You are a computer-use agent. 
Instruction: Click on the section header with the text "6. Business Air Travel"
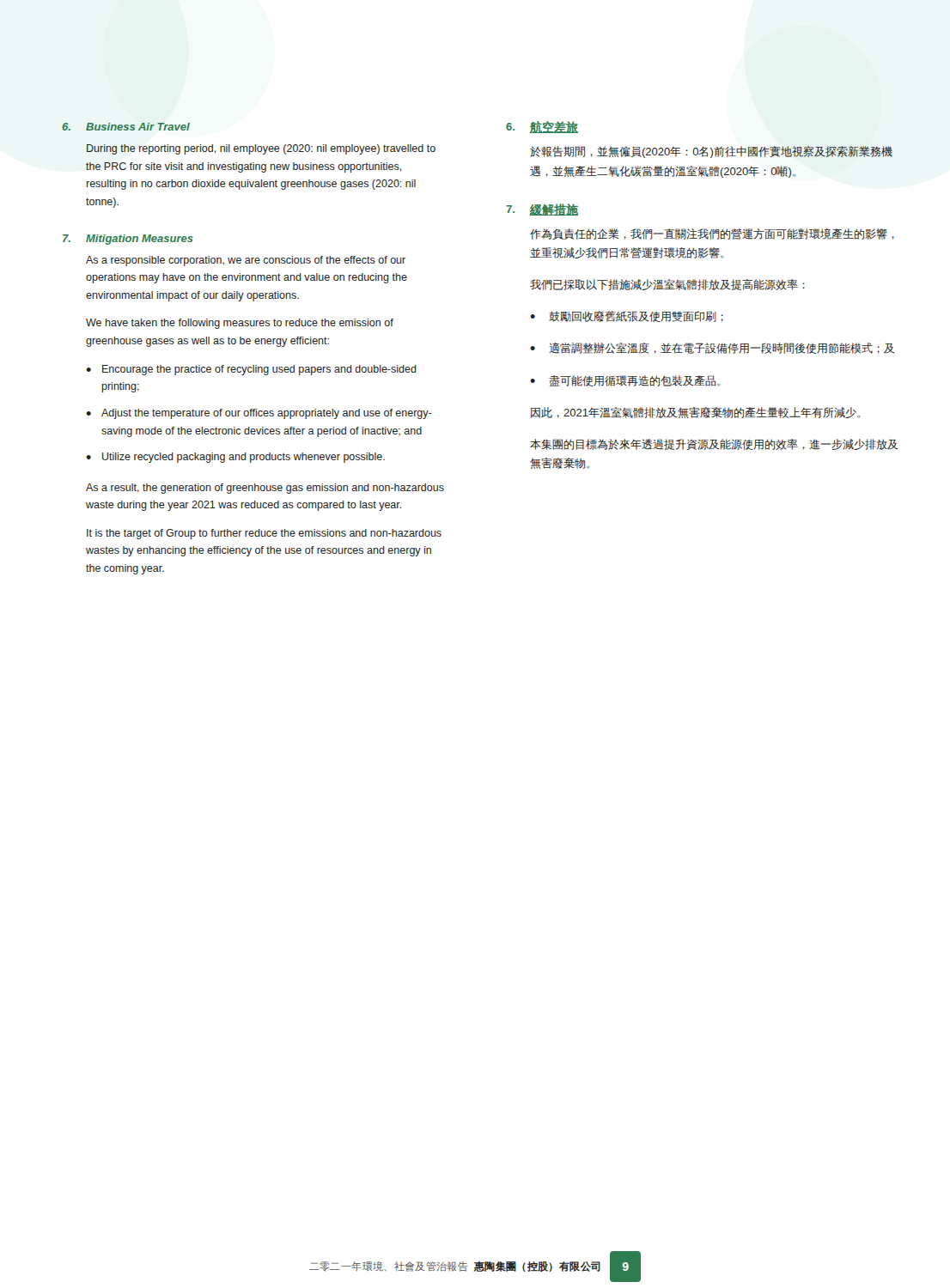[126, 127]
